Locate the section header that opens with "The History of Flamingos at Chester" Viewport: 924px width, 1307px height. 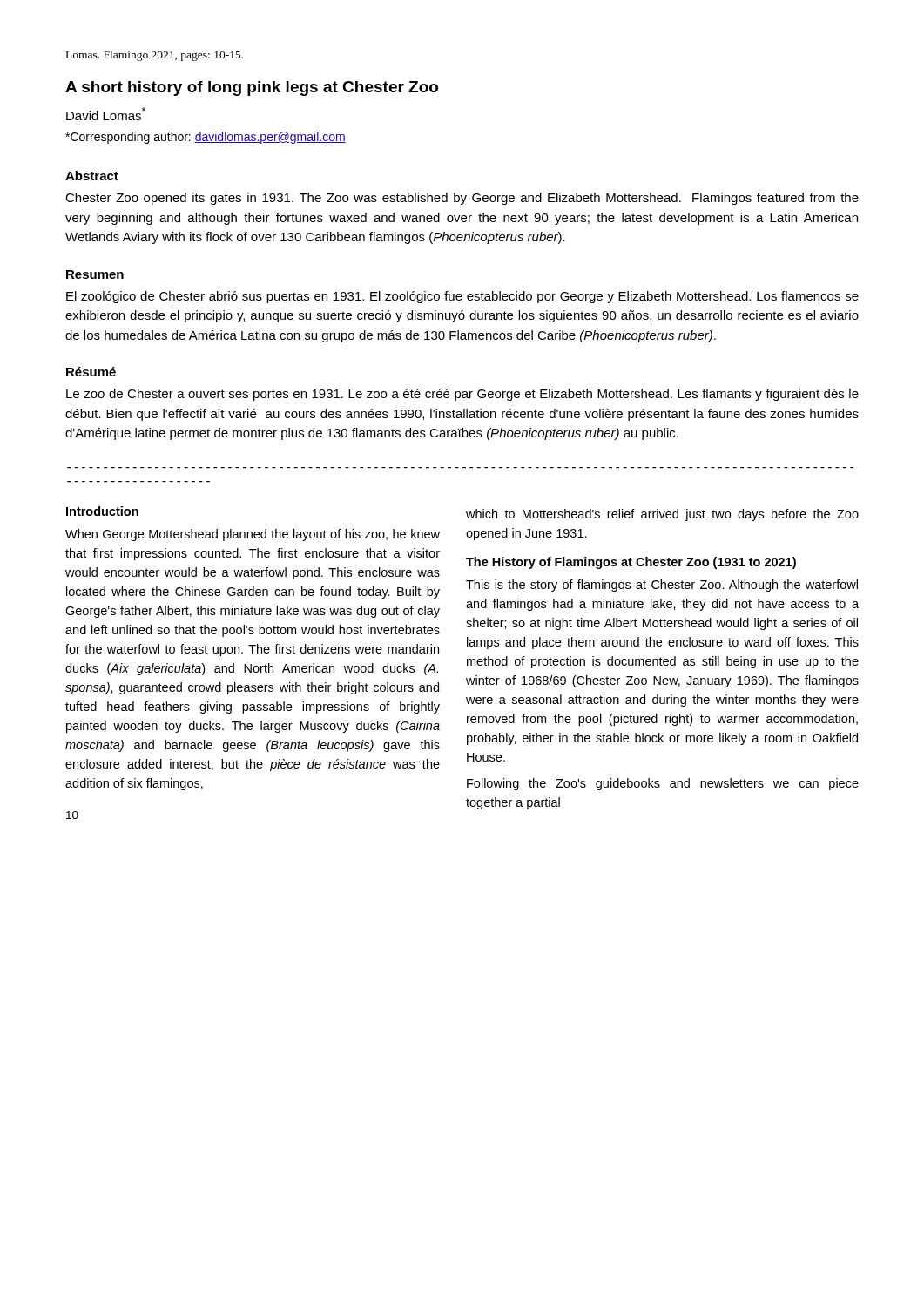tap(631, 562)
